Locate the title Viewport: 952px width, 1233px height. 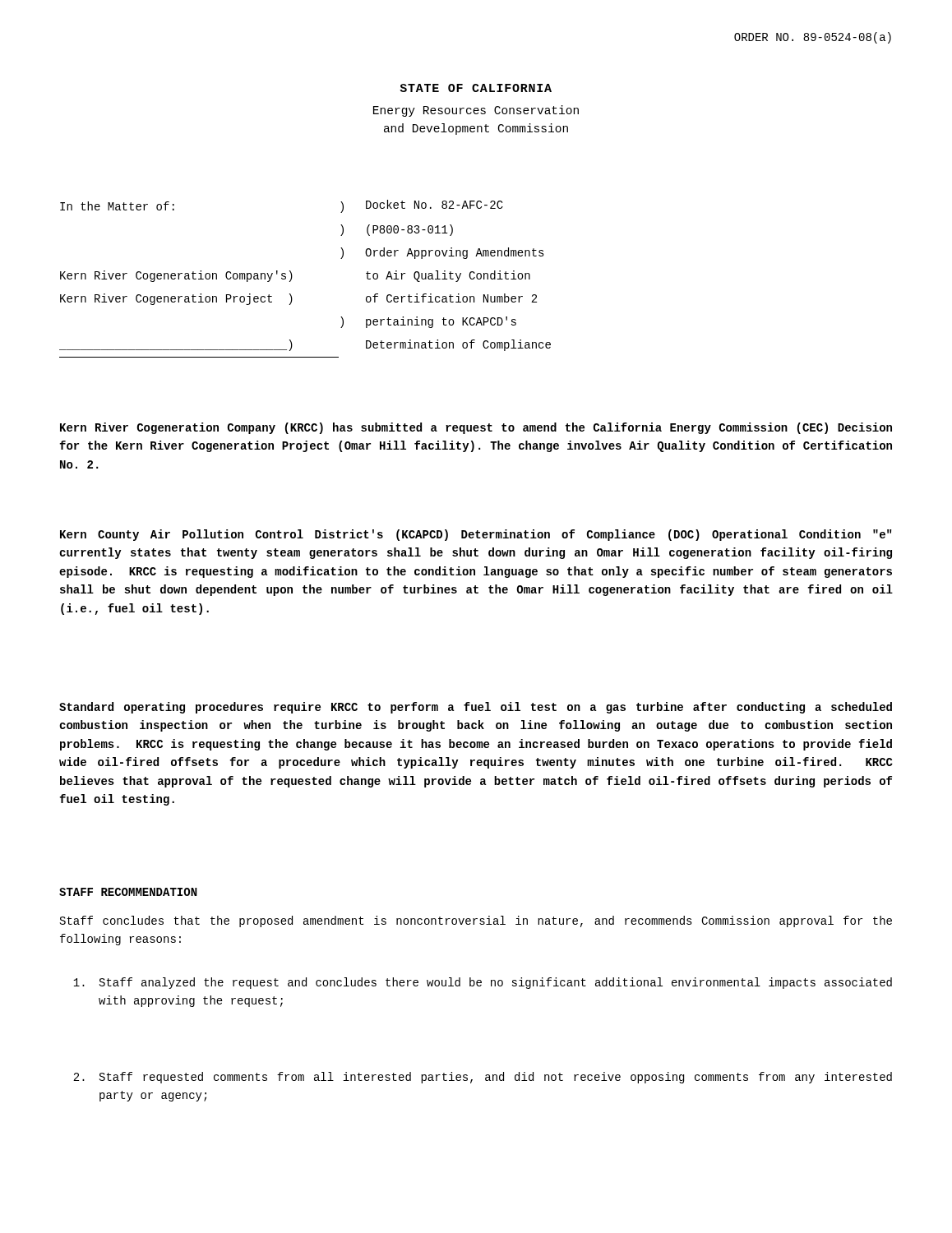tap(476, 110)
